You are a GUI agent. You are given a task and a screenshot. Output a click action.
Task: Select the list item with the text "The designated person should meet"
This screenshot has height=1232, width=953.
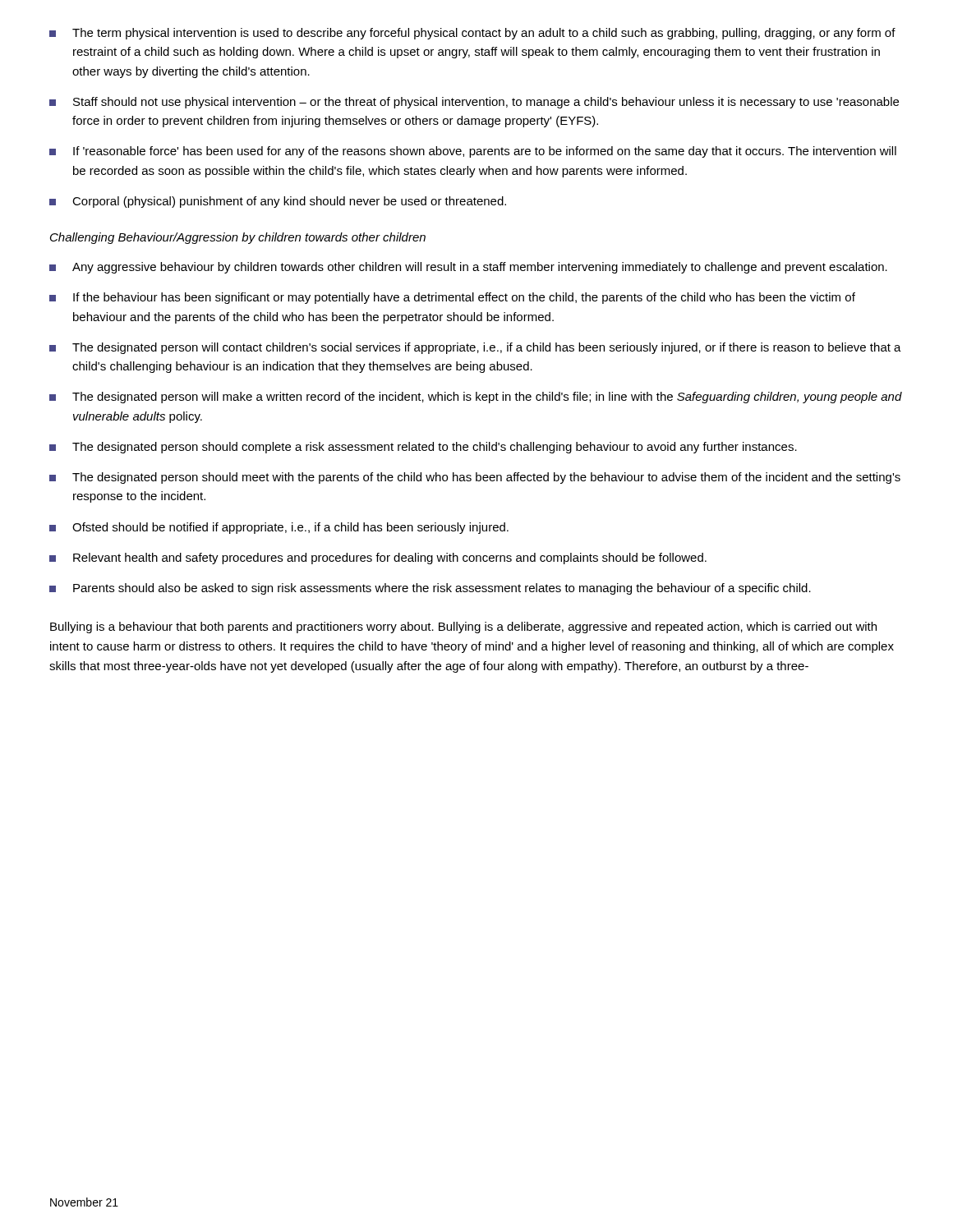point(476,486)
